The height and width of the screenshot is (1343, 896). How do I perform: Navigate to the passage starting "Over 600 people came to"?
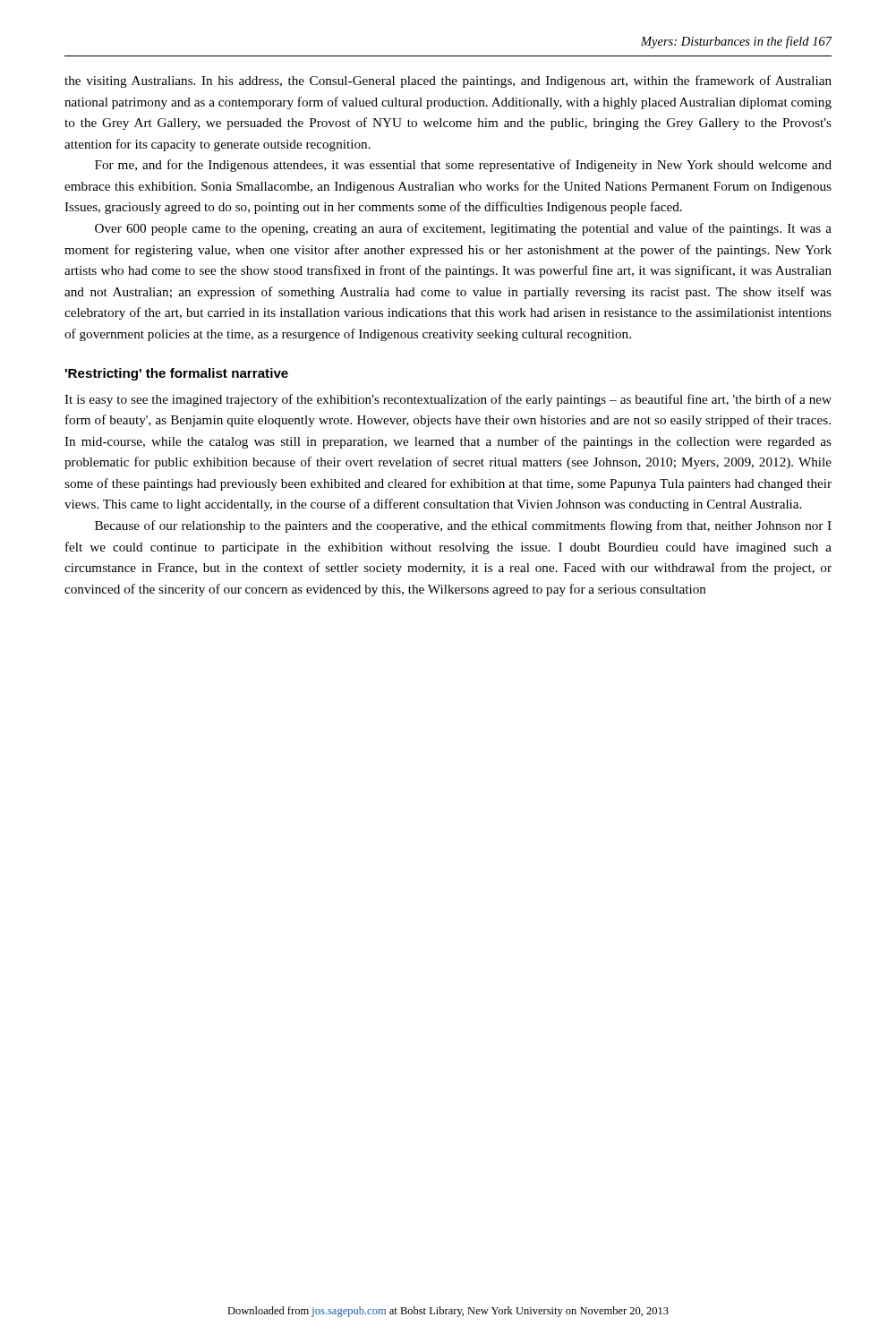448,281
